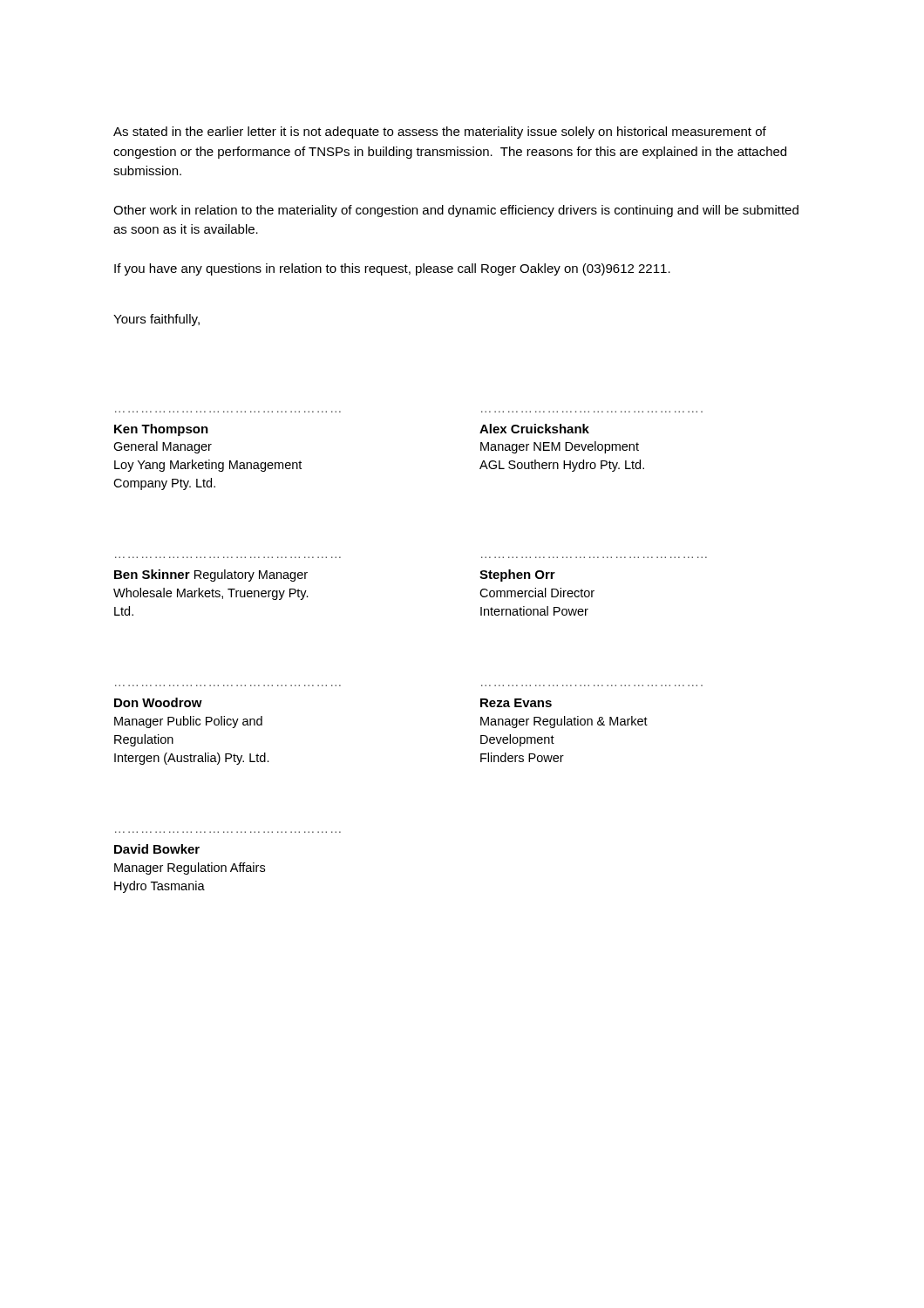Locate the block of text that opens with "As stated in the"
The image size is (924, 1308).
[x=450, y=151]
